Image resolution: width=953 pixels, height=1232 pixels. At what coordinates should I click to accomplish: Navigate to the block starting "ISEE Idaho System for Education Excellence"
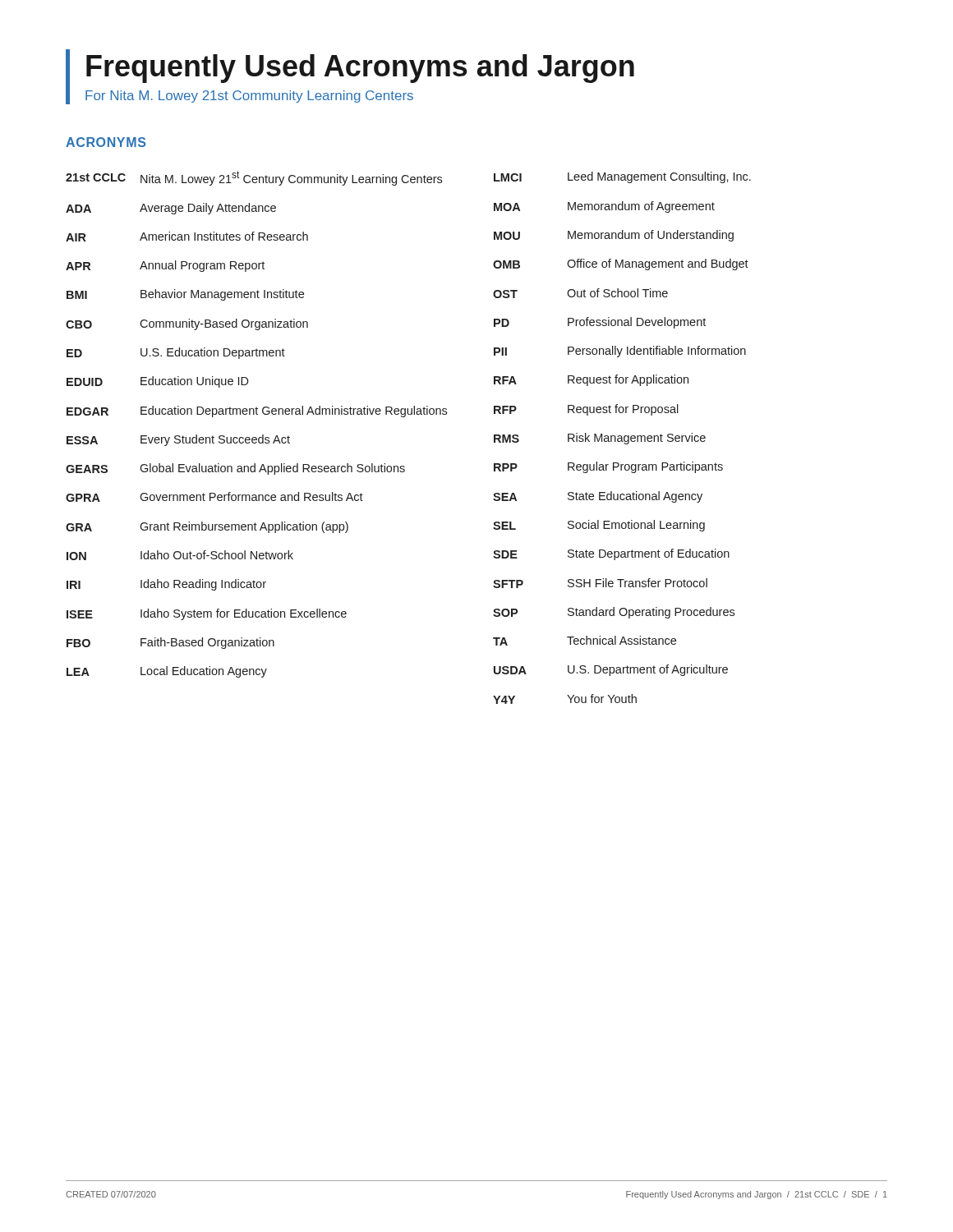tap(263, 614)
